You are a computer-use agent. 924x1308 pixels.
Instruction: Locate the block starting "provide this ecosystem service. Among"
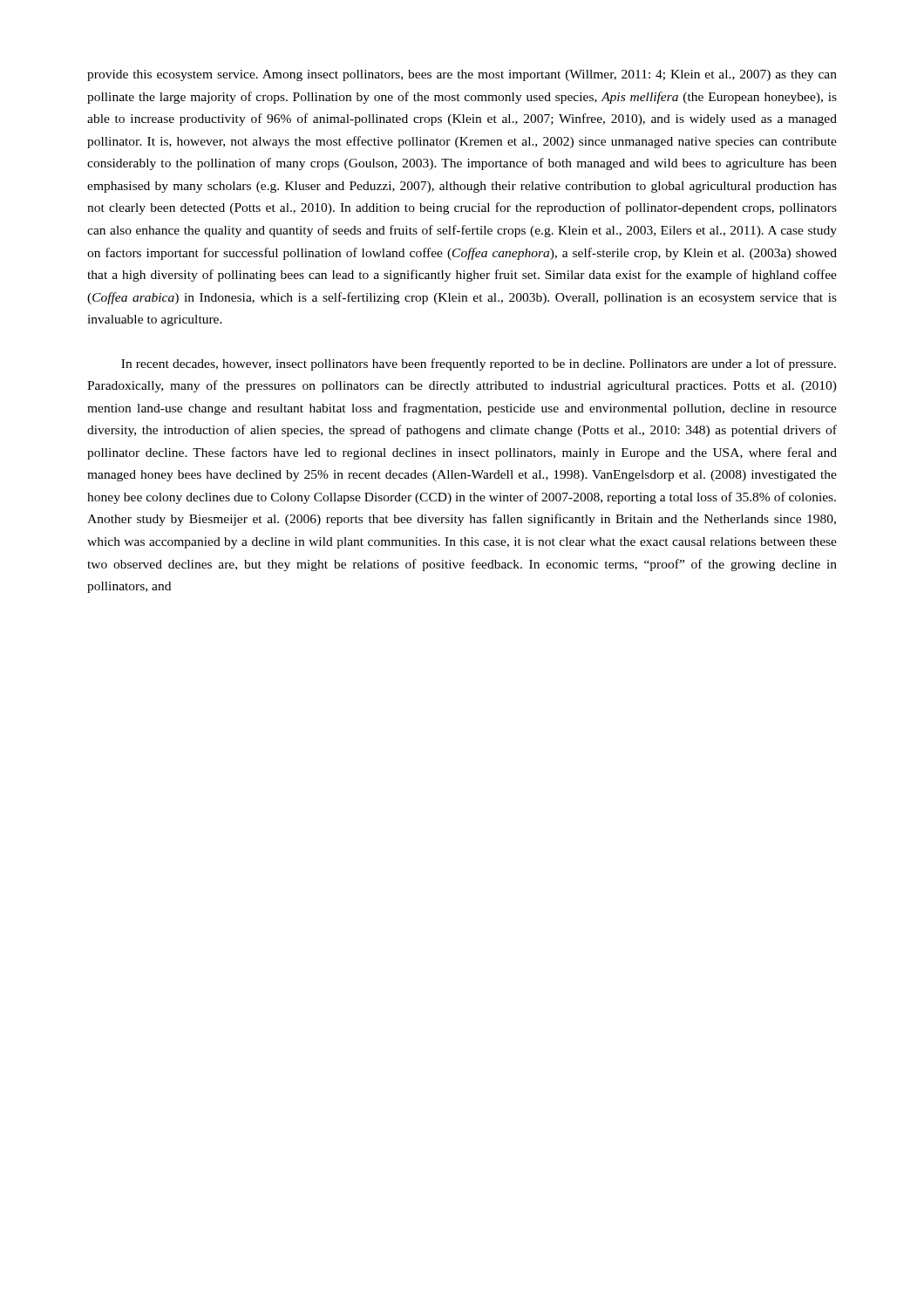462,196
